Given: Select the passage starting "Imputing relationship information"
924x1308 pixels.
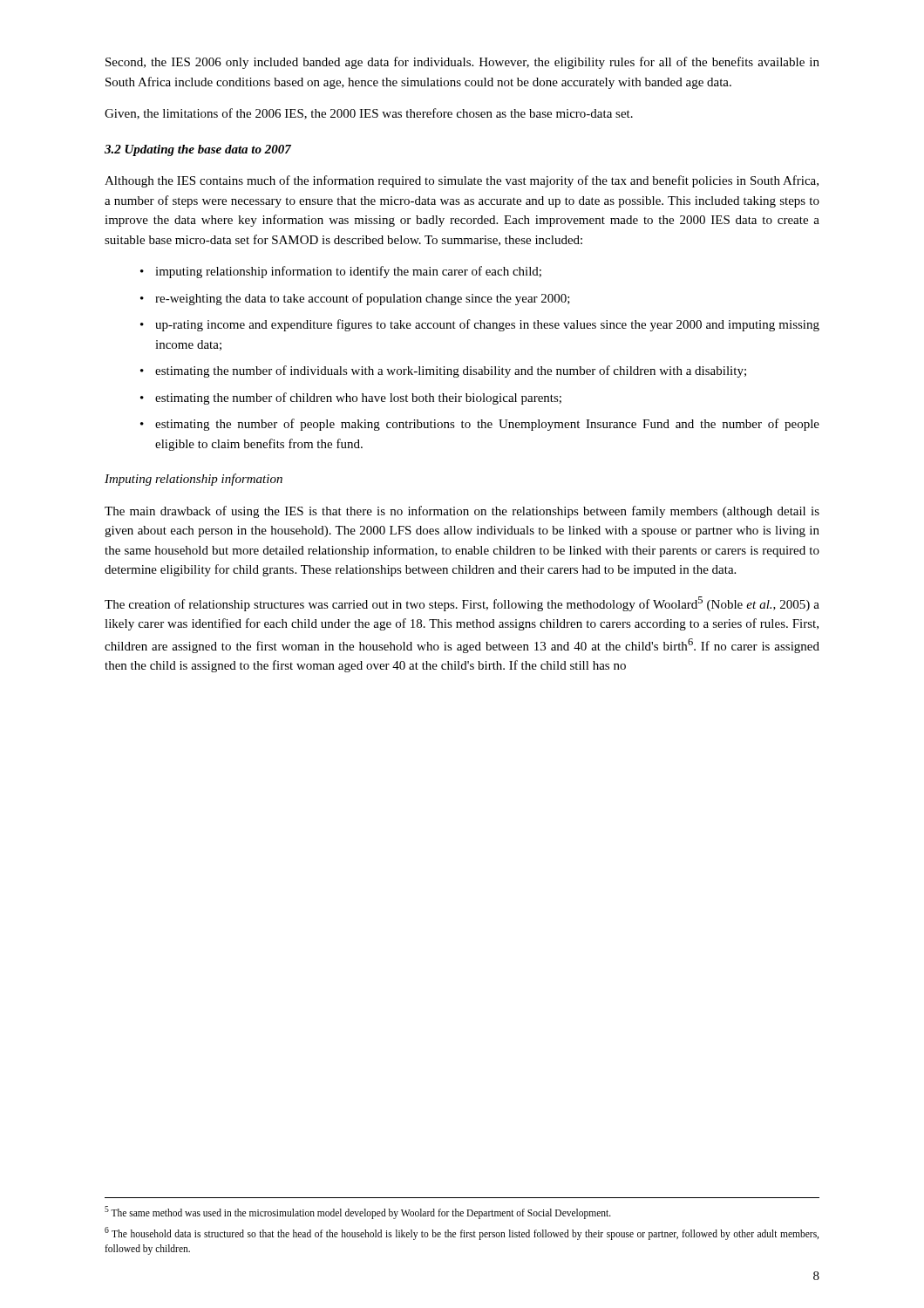Looking at the screenshot, I should click(194, 480).
